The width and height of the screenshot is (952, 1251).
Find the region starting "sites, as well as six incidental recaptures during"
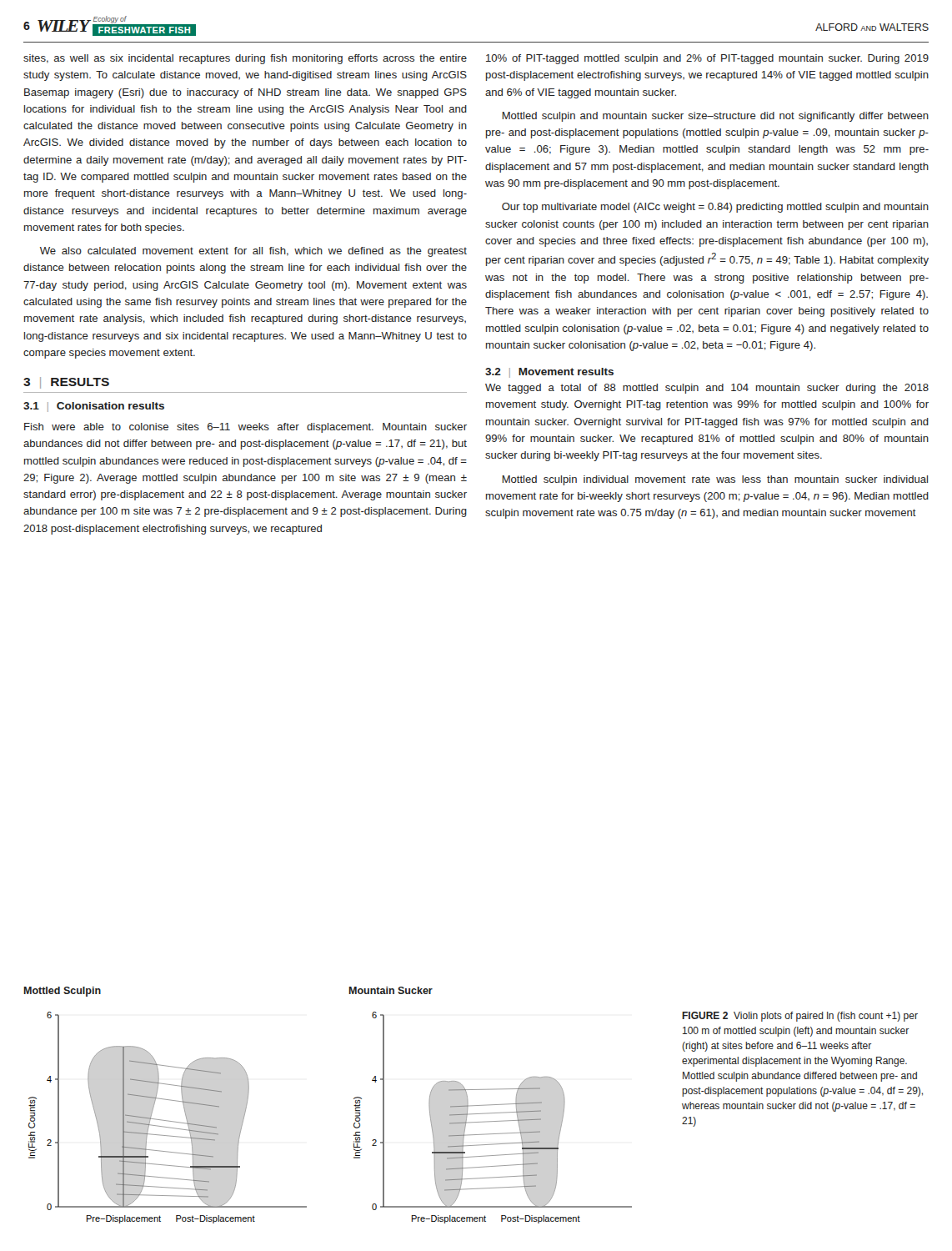click(245, 143)
